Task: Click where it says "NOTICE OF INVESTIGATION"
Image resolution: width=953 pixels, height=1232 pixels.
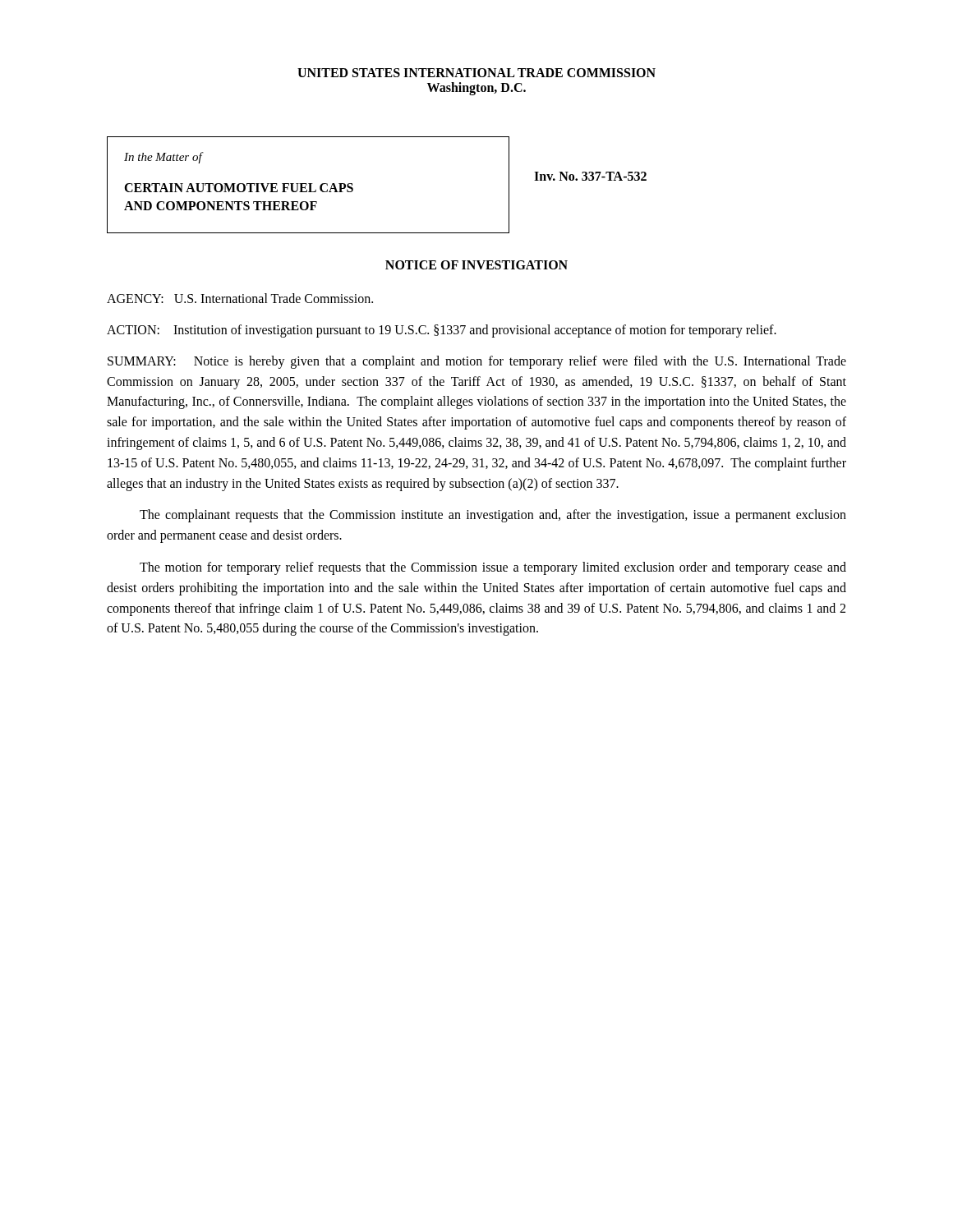Action: (x=476, y=265)
